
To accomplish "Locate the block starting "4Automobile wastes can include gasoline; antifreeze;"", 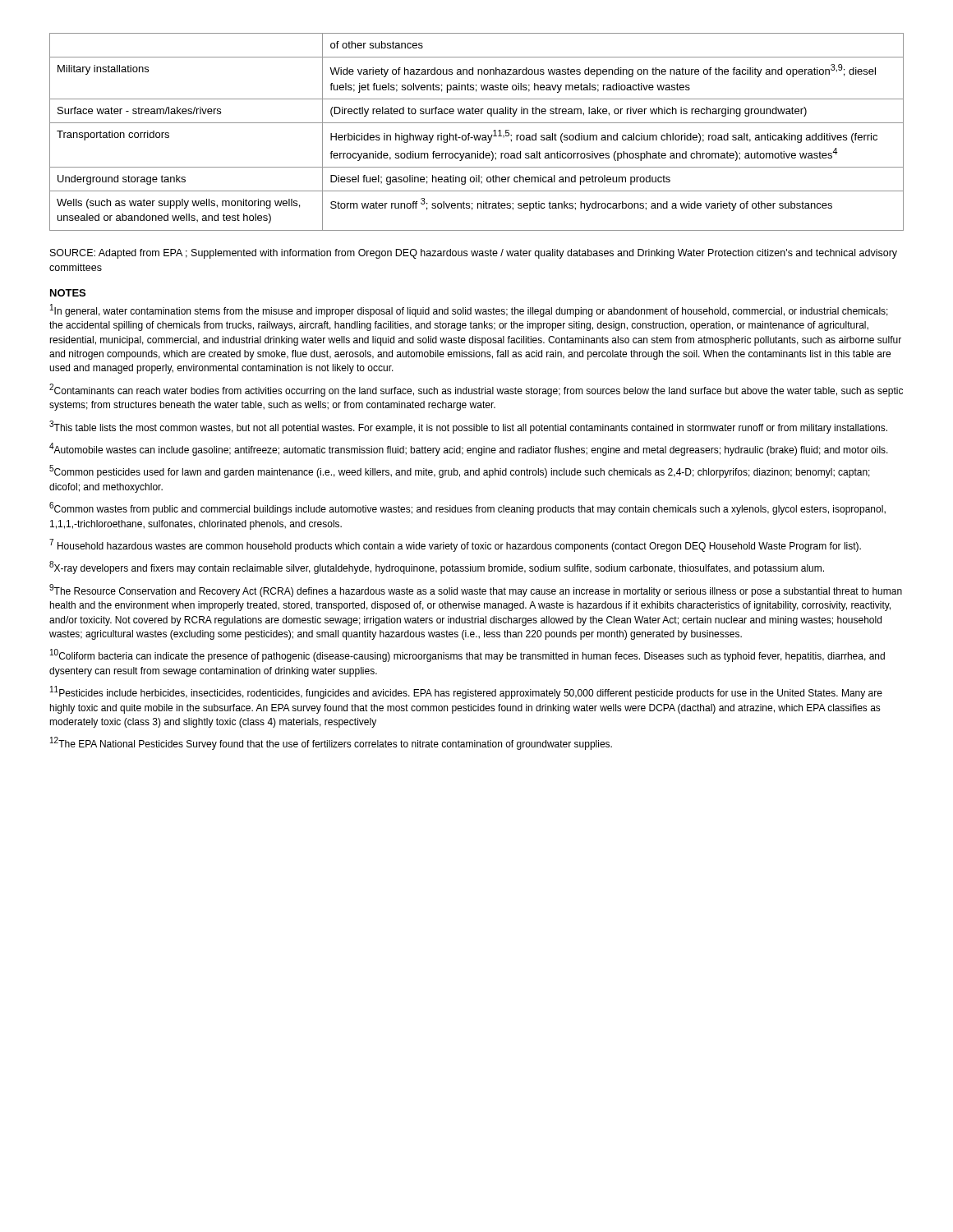I will pyautogui.click(x=469, y=449).
